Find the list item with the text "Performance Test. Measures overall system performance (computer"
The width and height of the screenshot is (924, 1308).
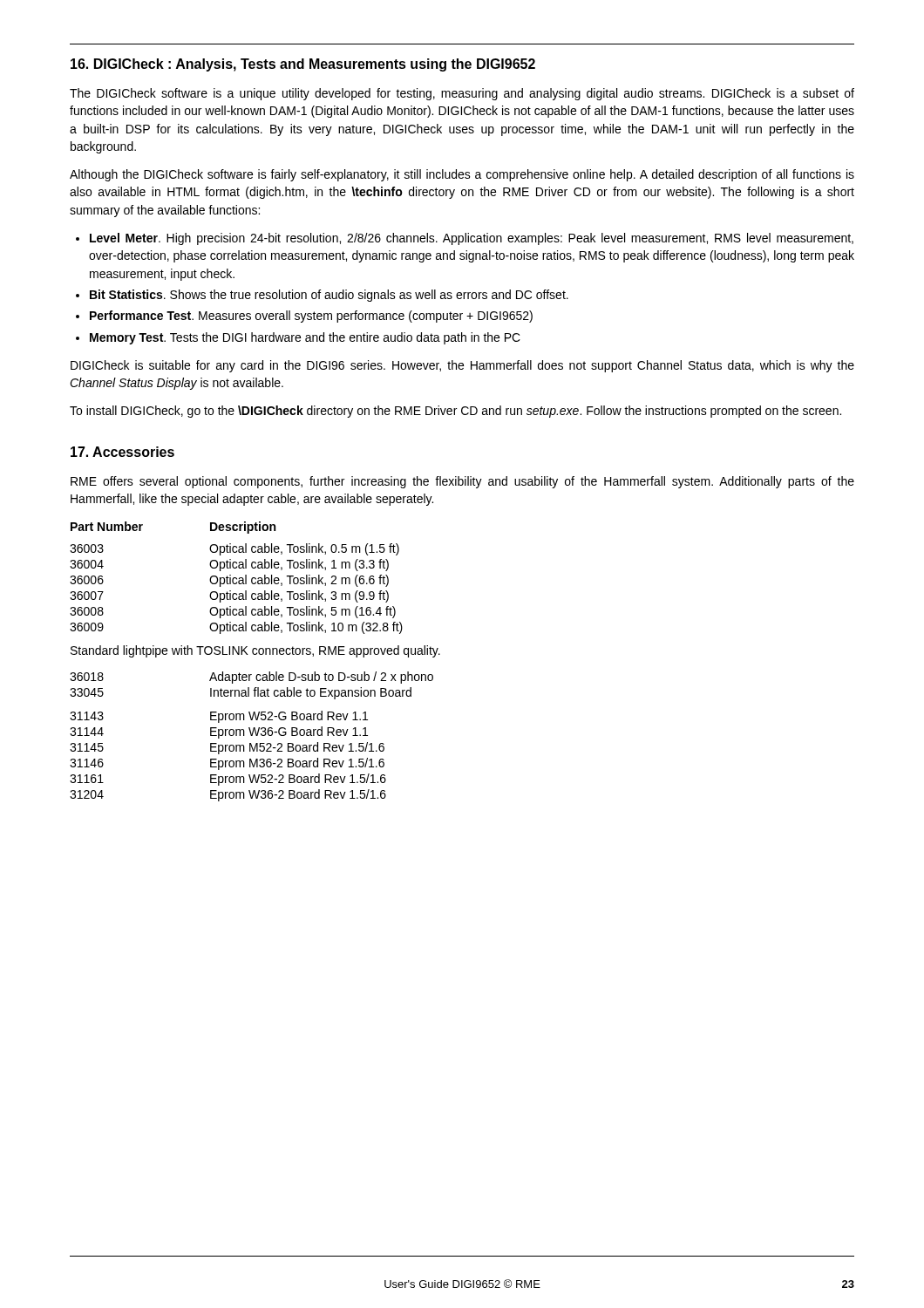[311, 316]
